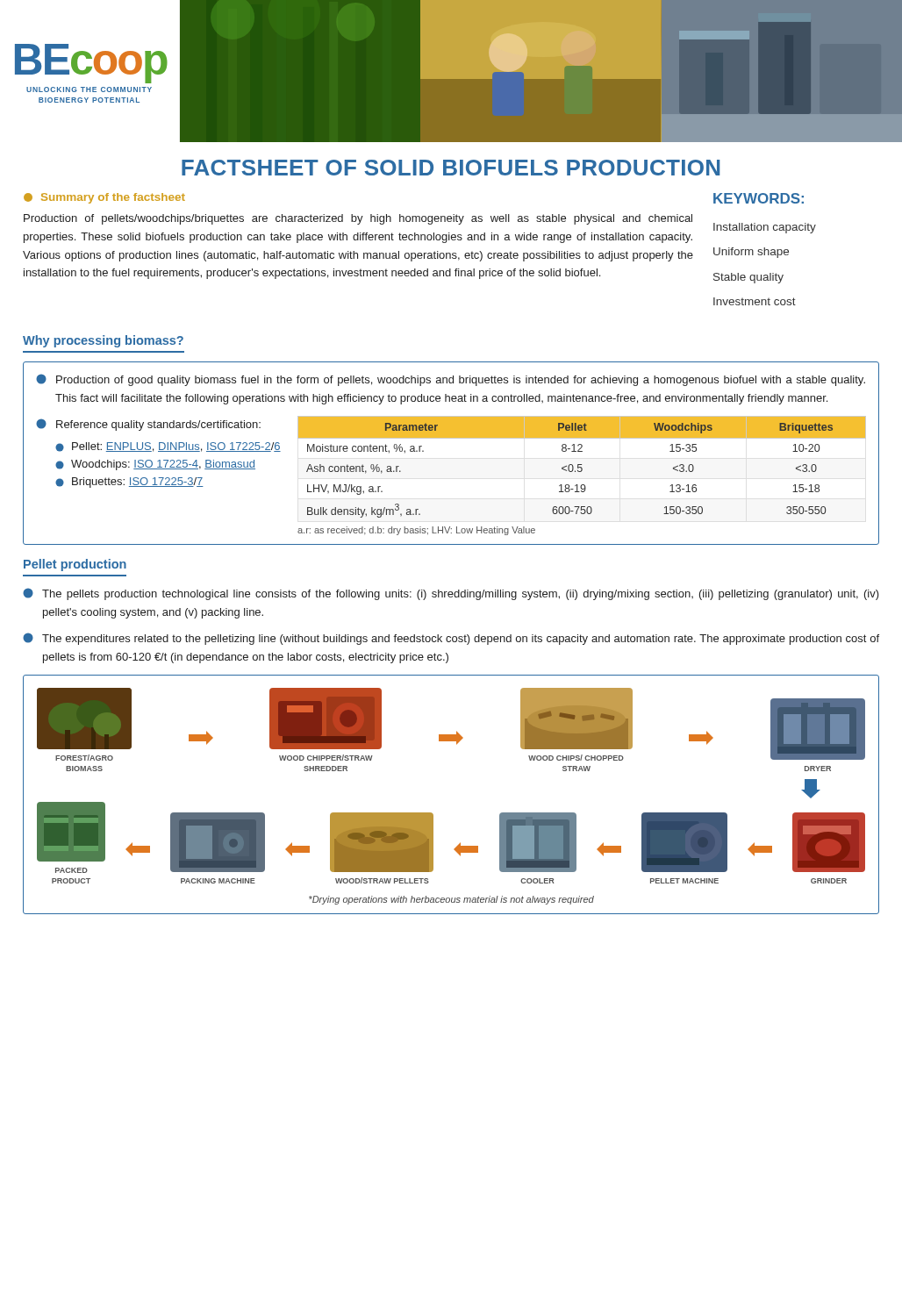902x1316 pixels.
Task: Click on the section header that says "Summary of the factsheet"
Action: (x=104, y=197)
